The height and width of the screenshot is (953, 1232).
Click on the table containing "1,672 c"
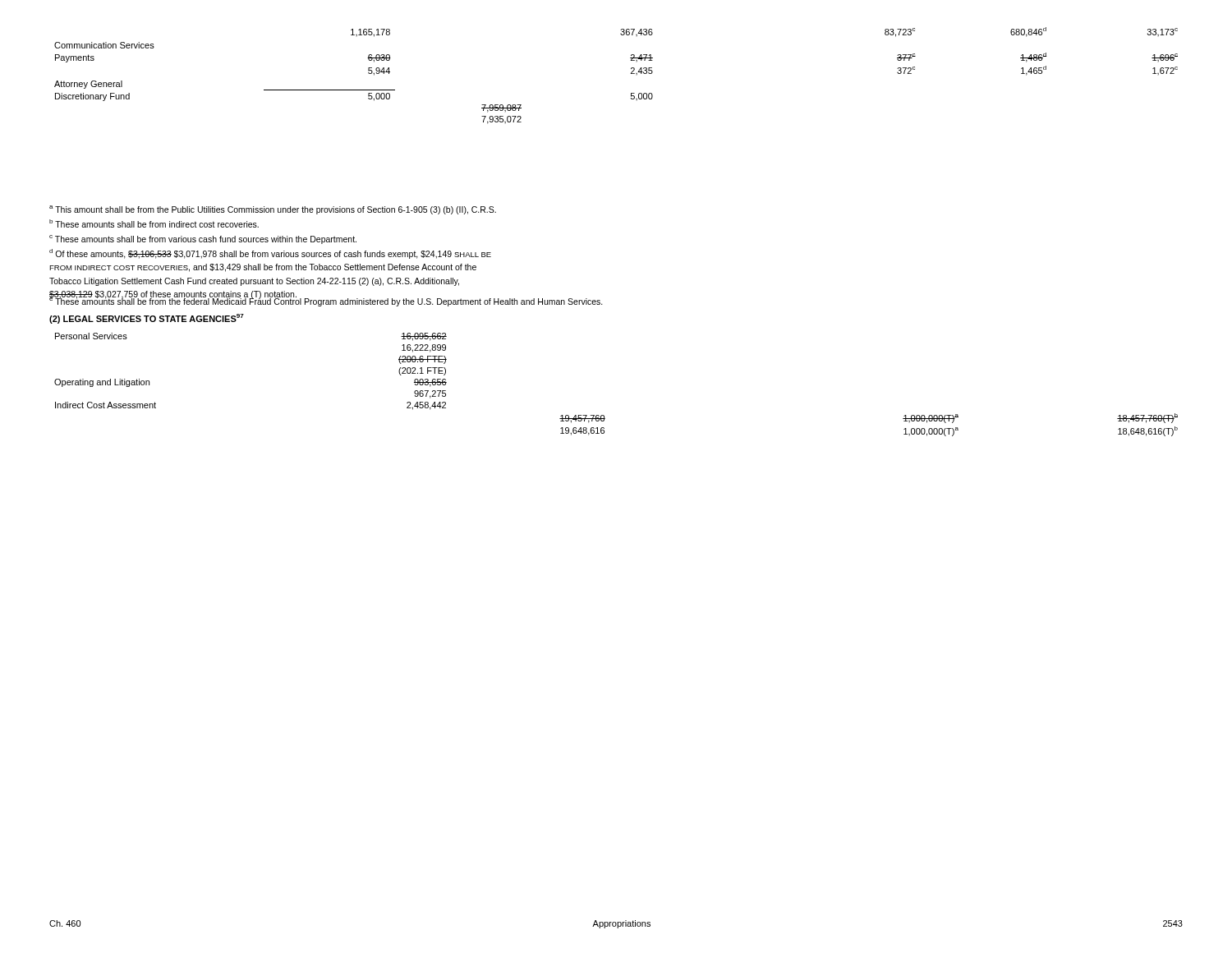pyautogui.click(x=616, y=75)
